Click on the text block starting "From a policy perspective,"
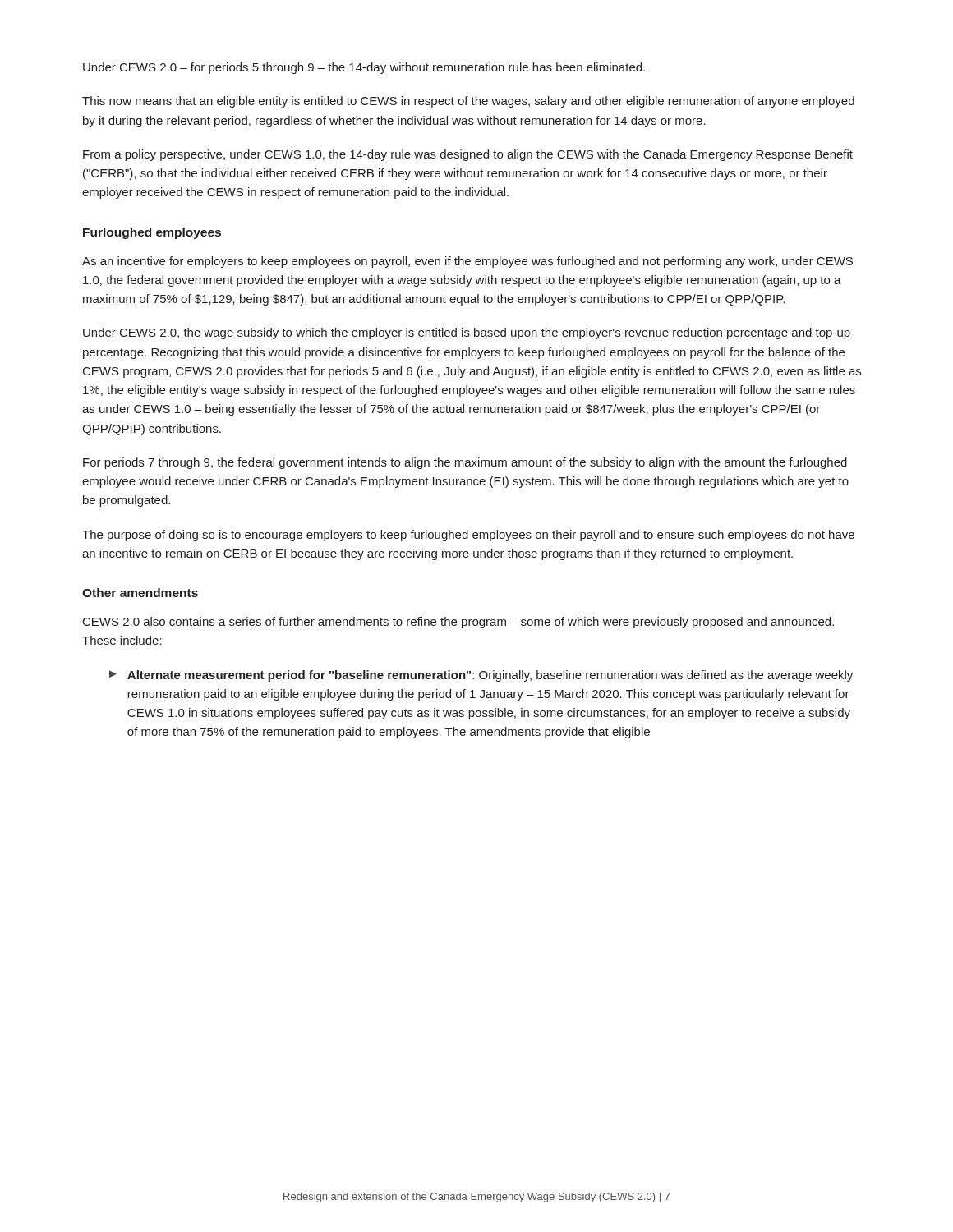Viewport: 953px width, 1232px height. [x=467, y=173]
